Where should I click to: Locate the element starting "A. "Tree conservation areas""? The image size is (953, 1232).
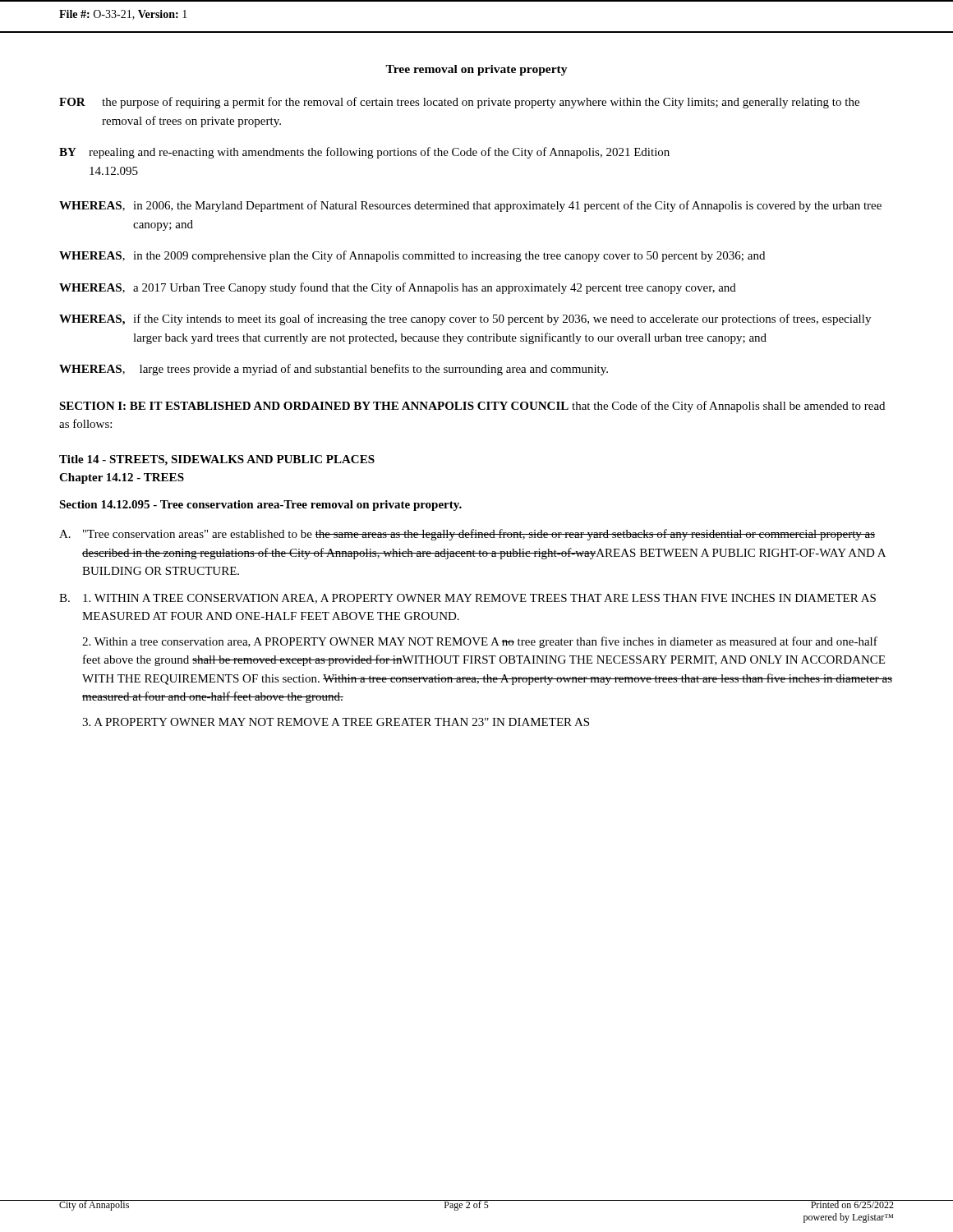(x=476, y=553)
